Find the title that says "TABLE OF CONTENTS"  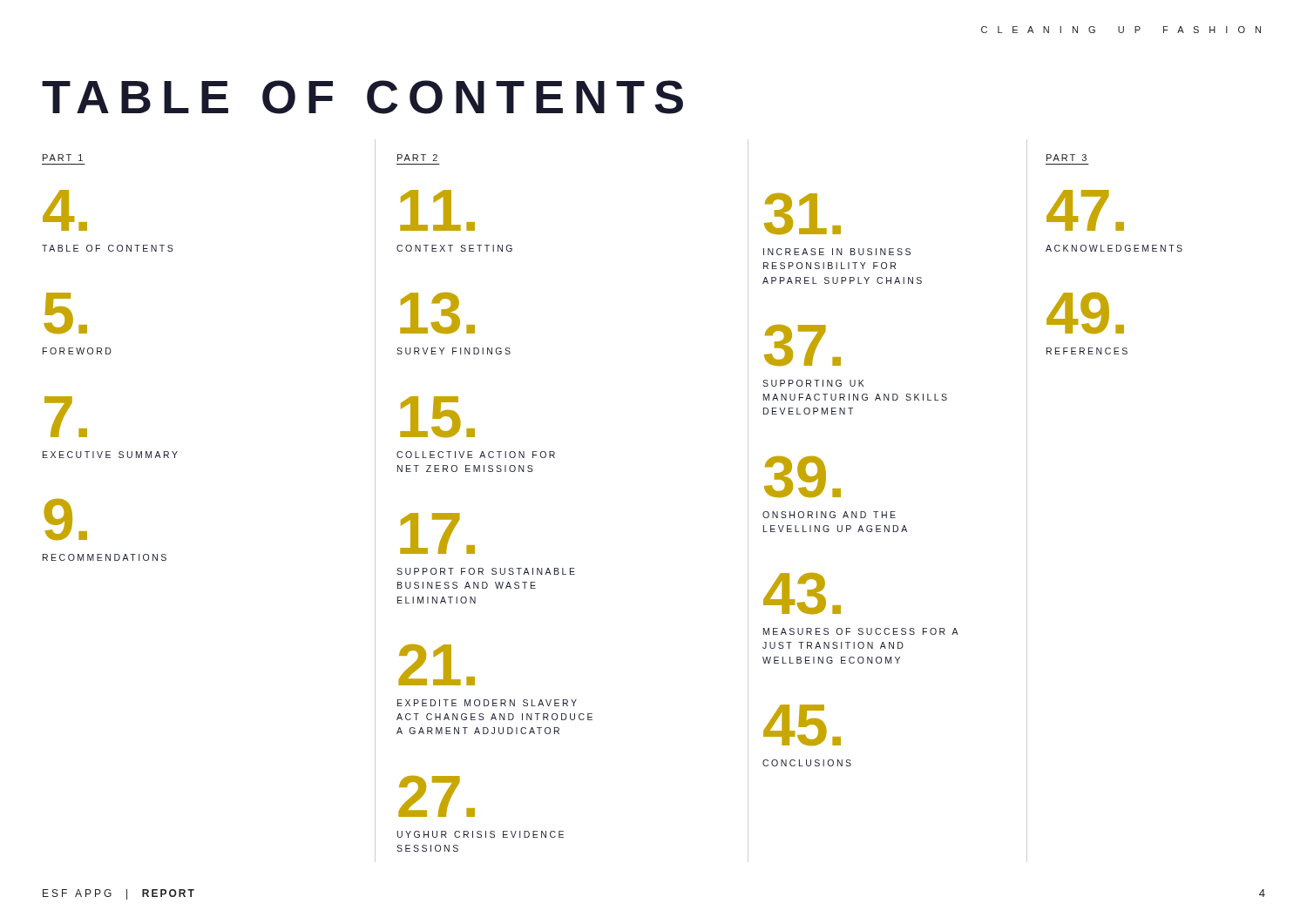pyautogui.click(x=368, y=97)
